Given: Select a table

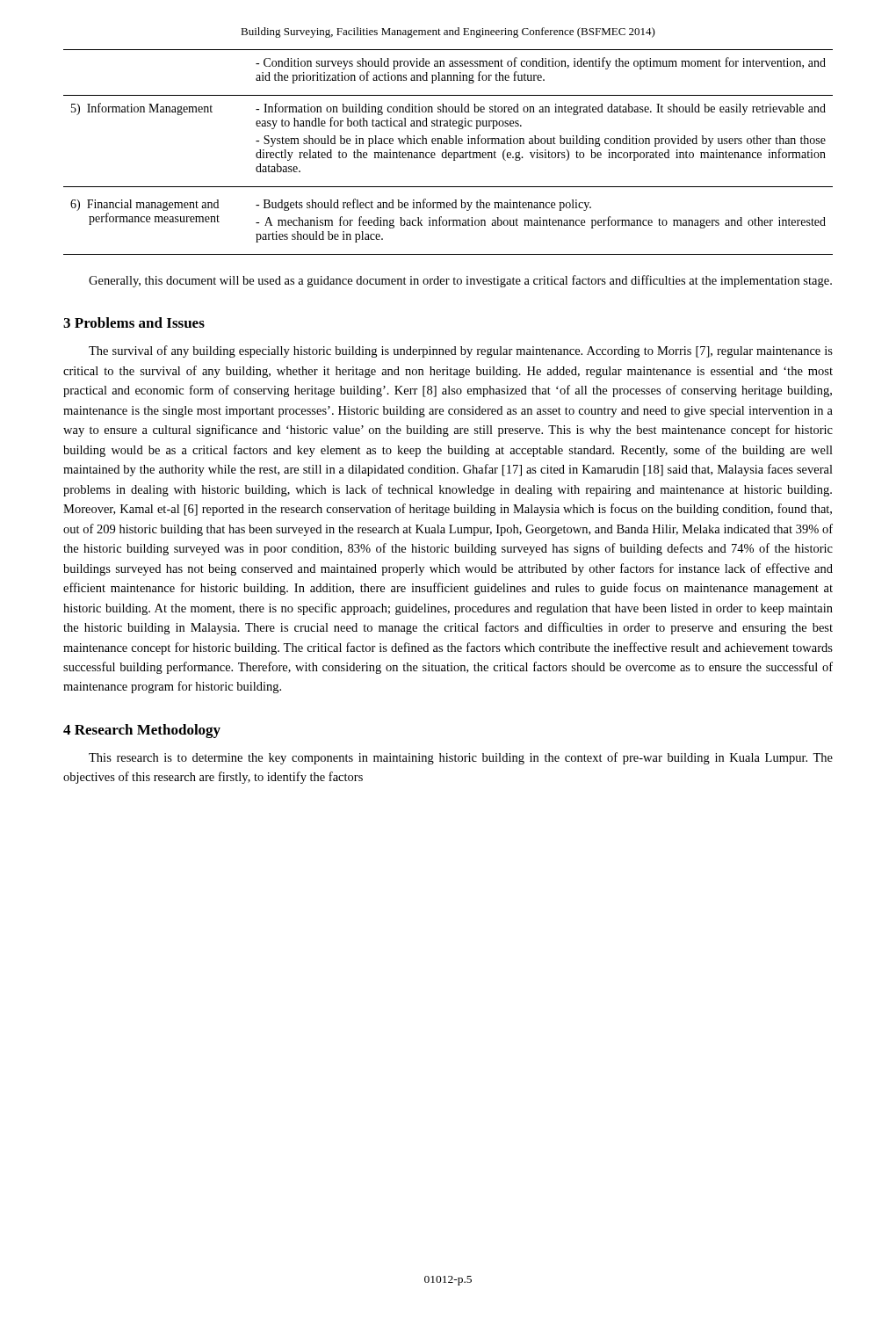Looking at the screenshot, I should [448, 152].
